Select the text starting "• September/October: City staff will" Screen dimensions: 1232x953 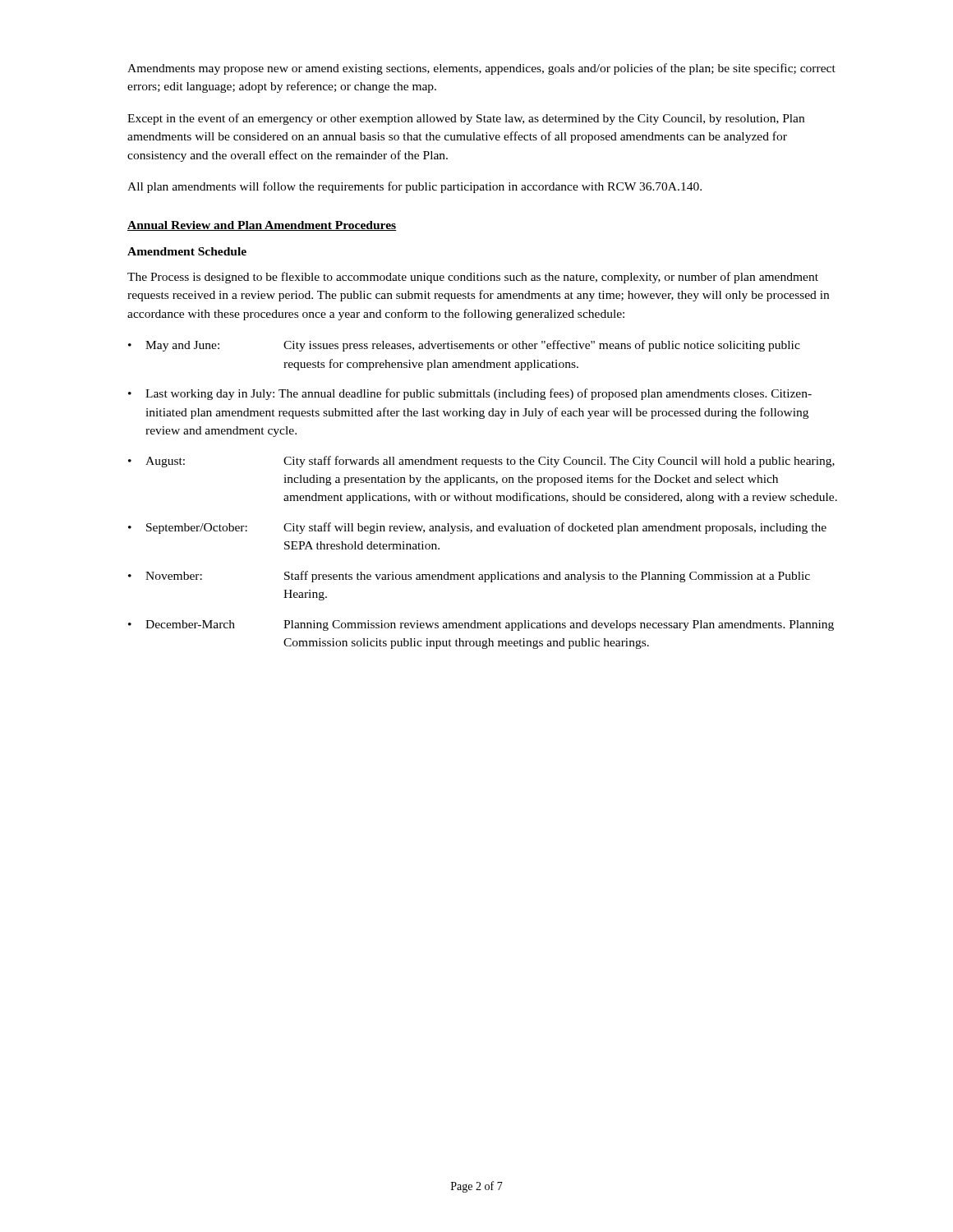point(483,537)
